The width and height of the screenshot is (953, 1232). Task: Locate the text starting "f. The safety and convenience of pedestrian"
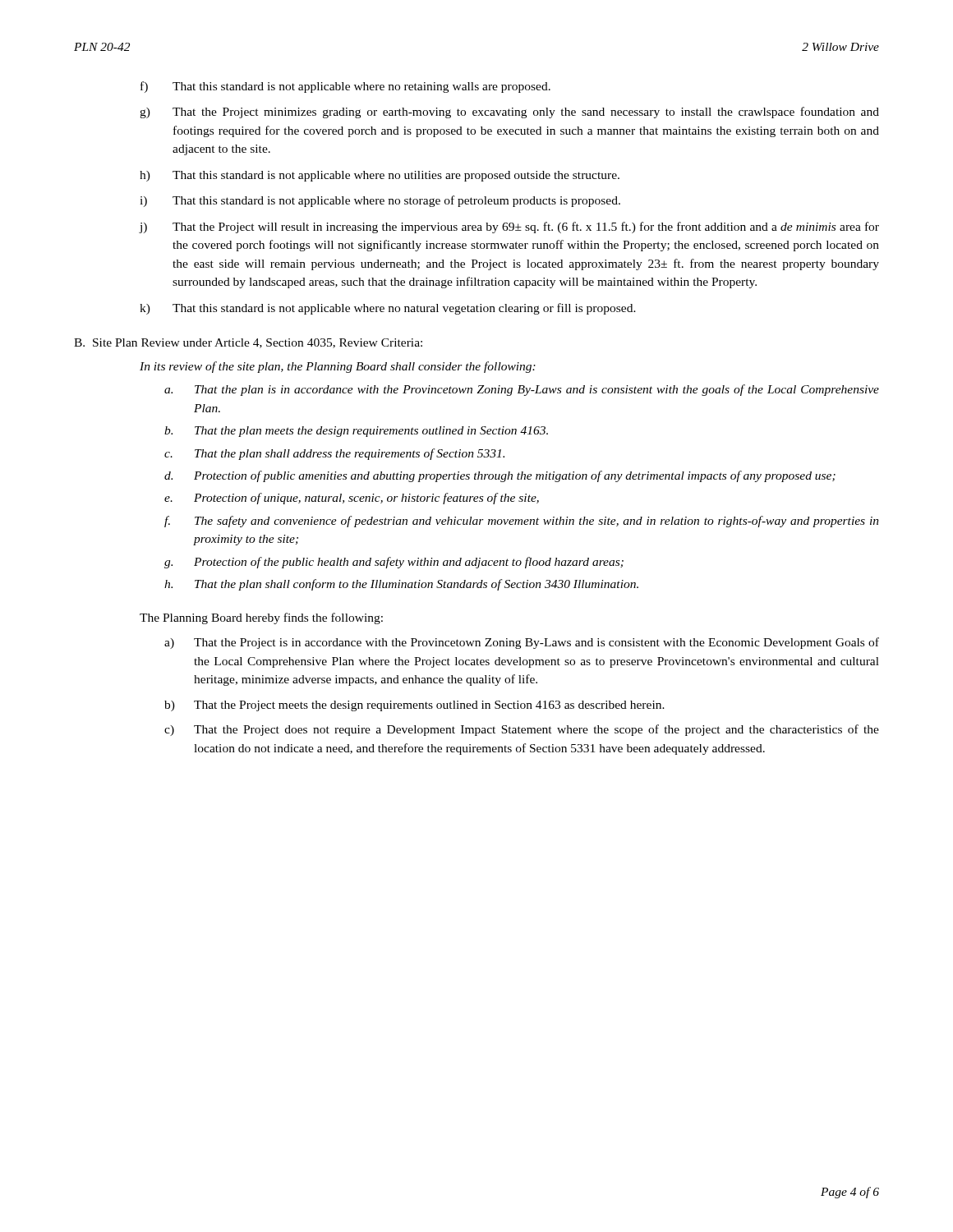tap(522, 530)
